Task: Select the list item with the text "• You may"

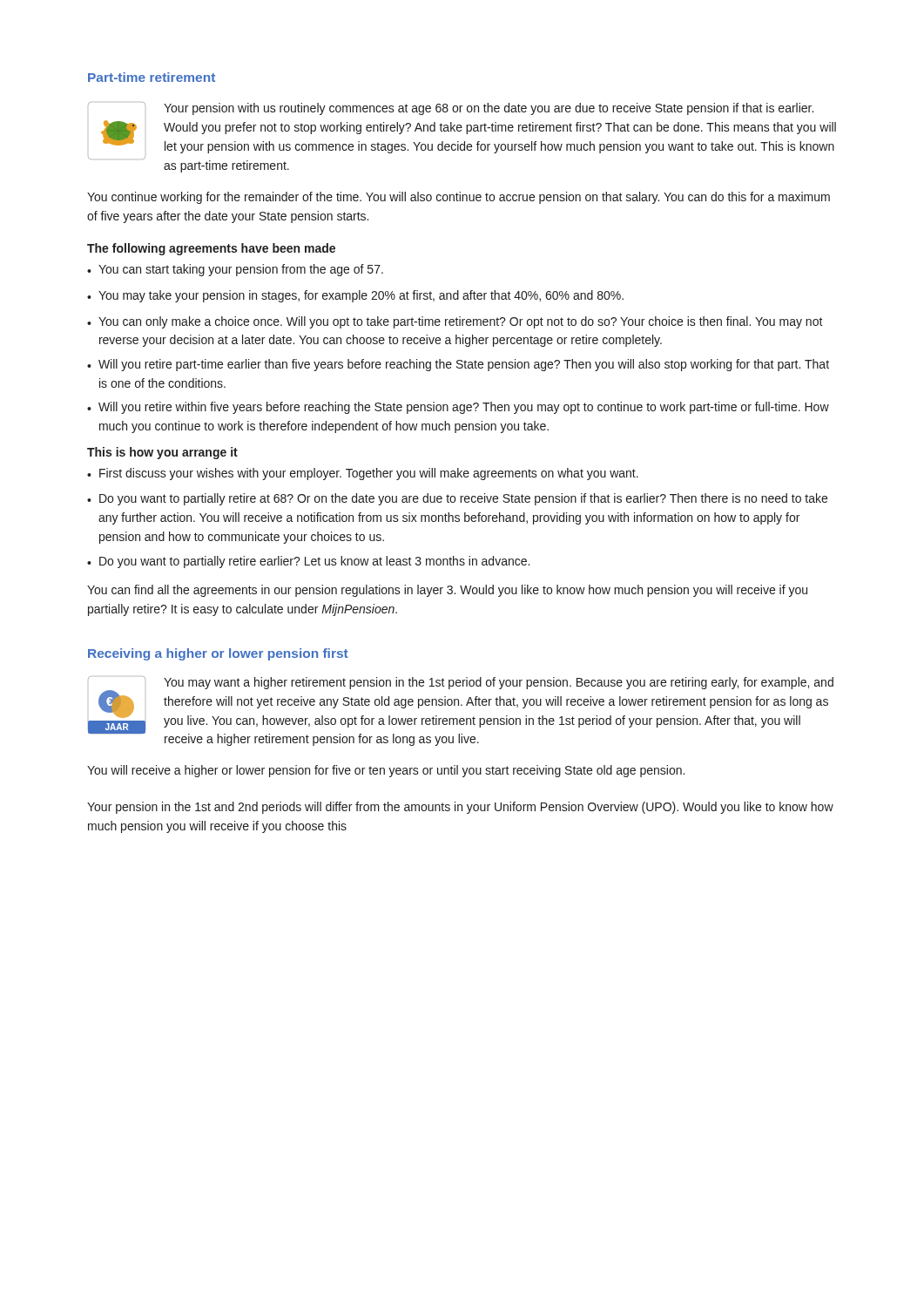Action: pos(356,297)
